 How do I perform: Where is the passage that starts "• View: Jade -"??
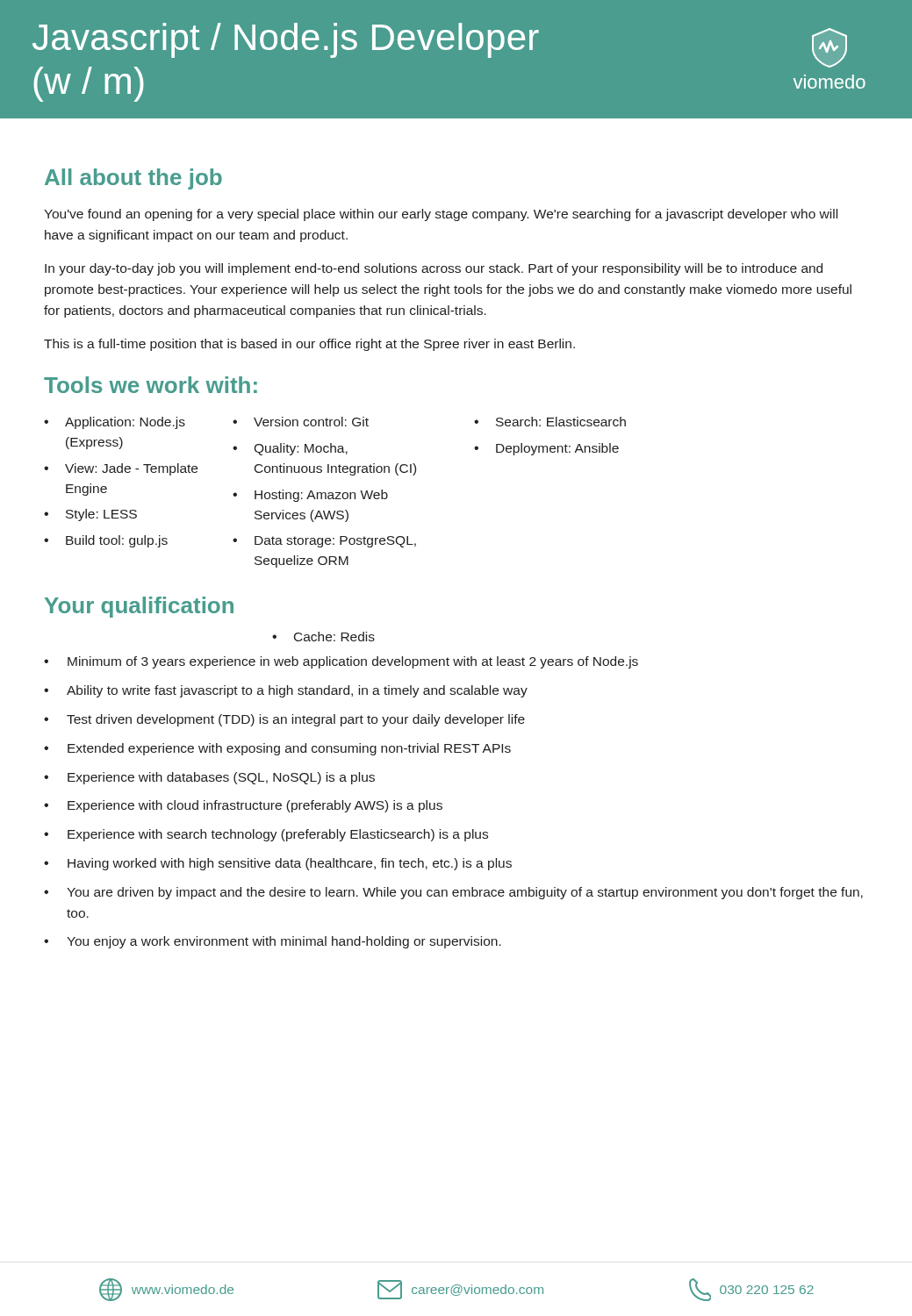121,478
